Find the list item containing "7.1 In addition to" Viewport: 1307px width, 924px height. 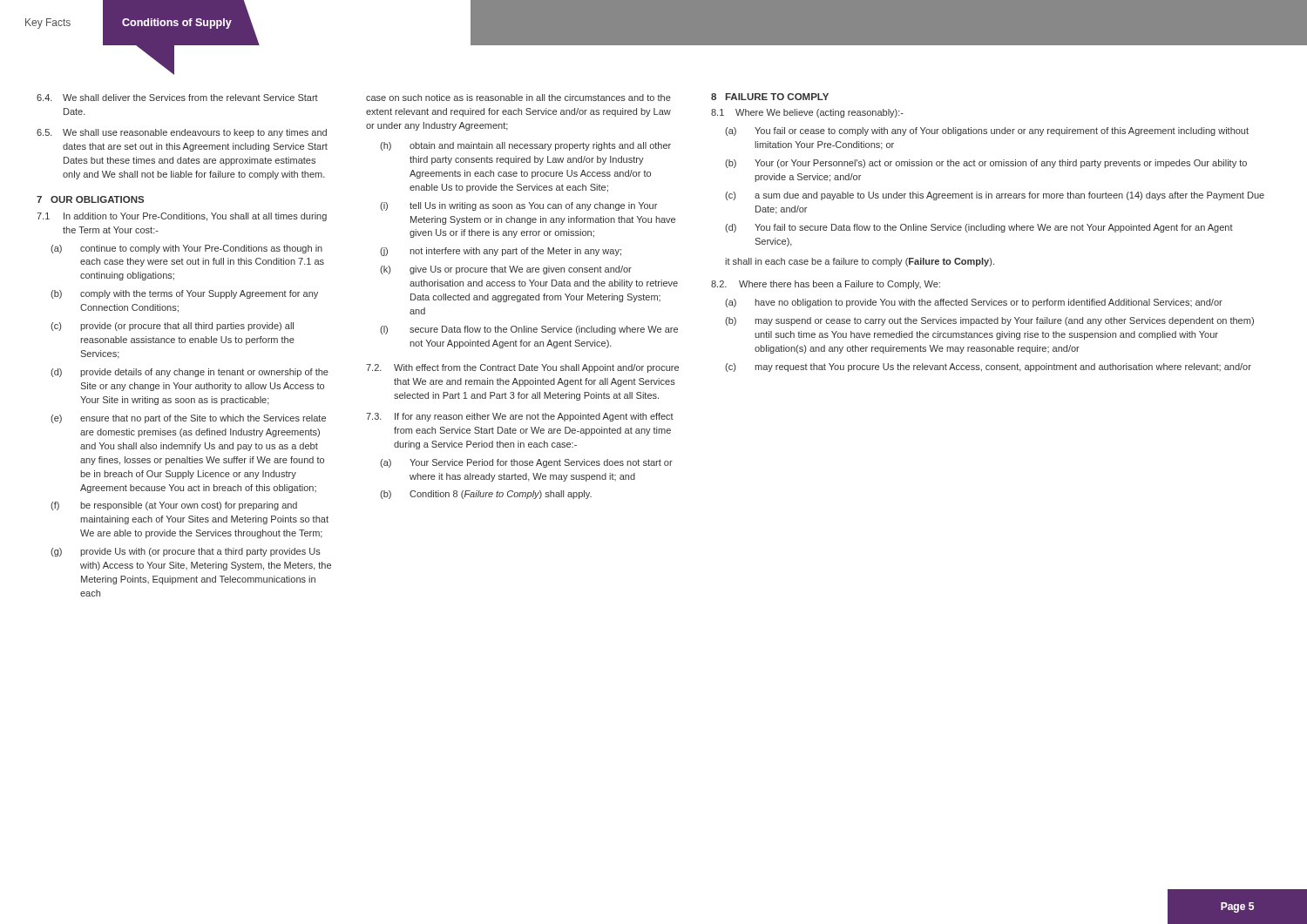185,223
